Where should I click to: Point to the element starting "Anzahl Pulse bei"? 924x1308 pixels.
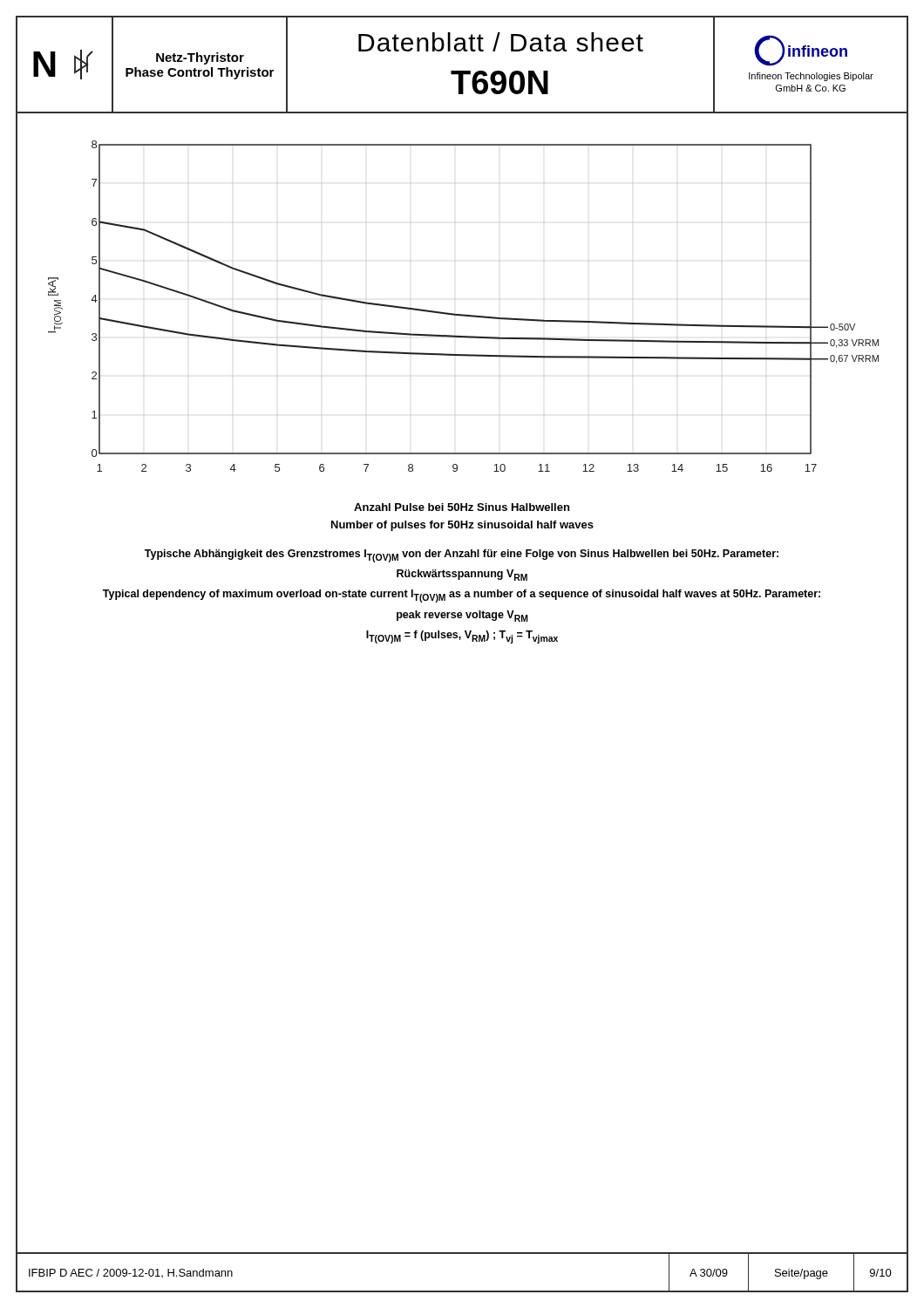pos(462,516)
